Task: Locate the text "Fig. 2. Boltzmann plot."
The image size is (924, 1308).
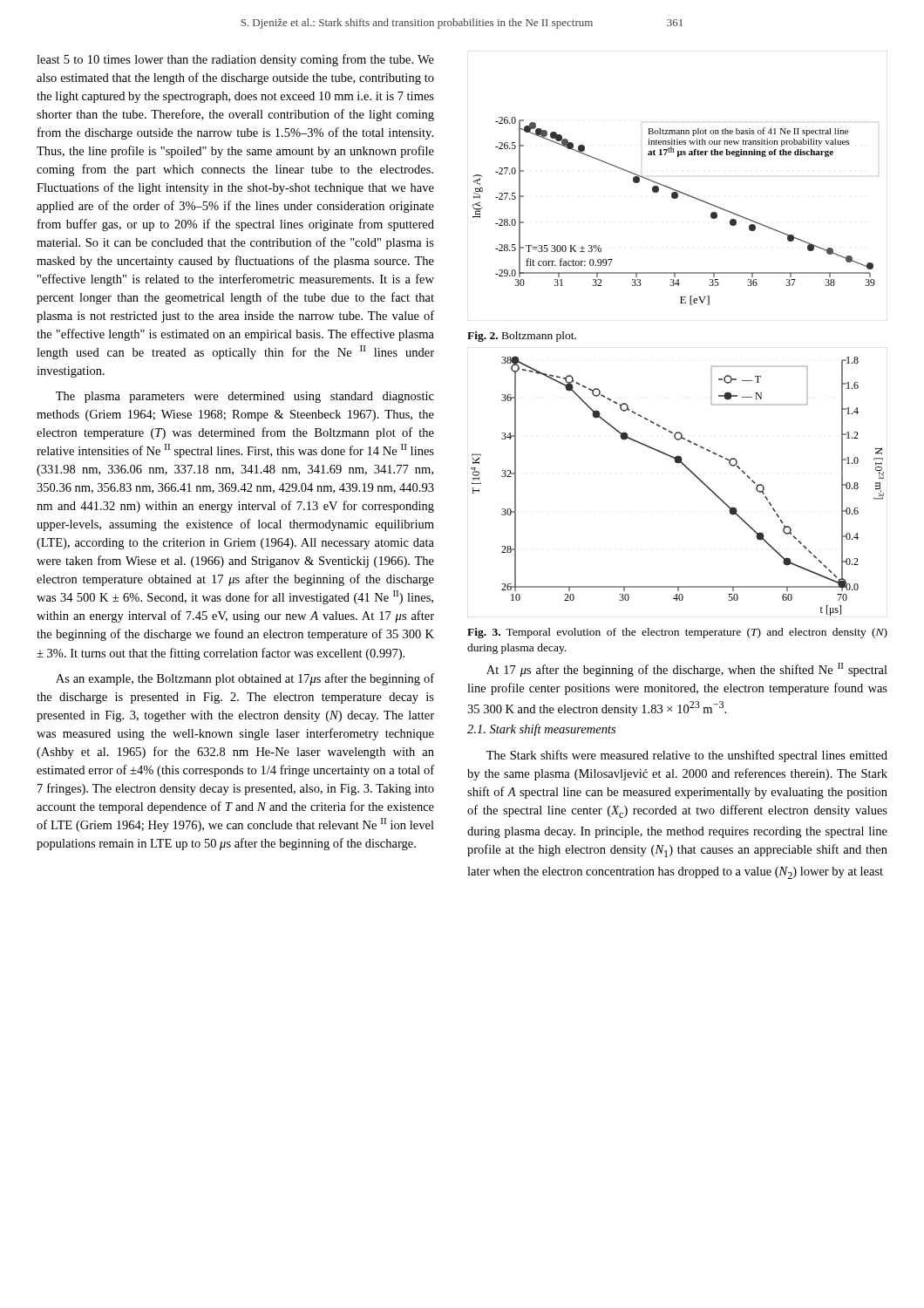Action: (x=522, y=337)
